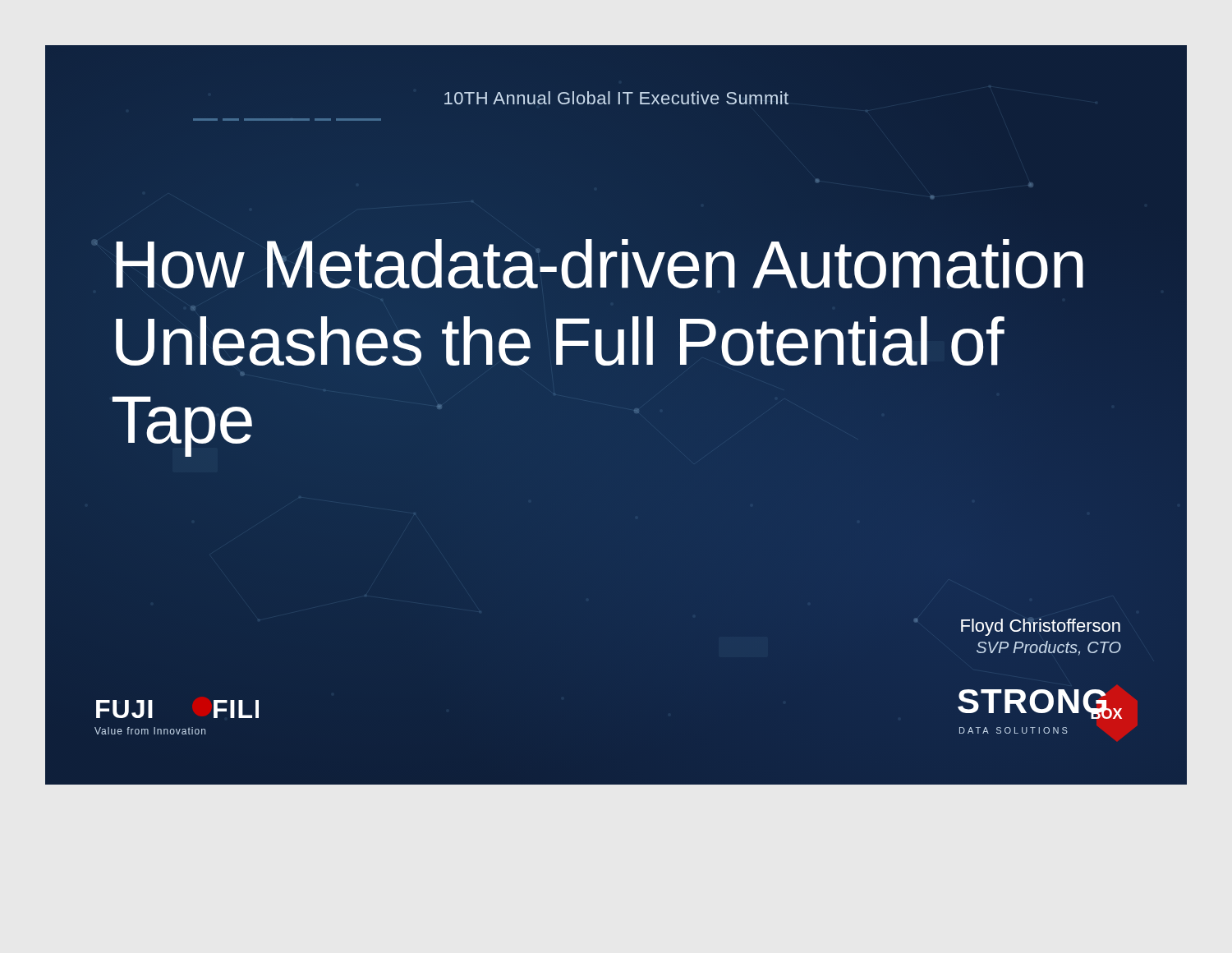Click on the text block containing "Floyd Christofferson SVP Products,"
The width and height of the screenshot is (1232, 953).
[1040, 636]
